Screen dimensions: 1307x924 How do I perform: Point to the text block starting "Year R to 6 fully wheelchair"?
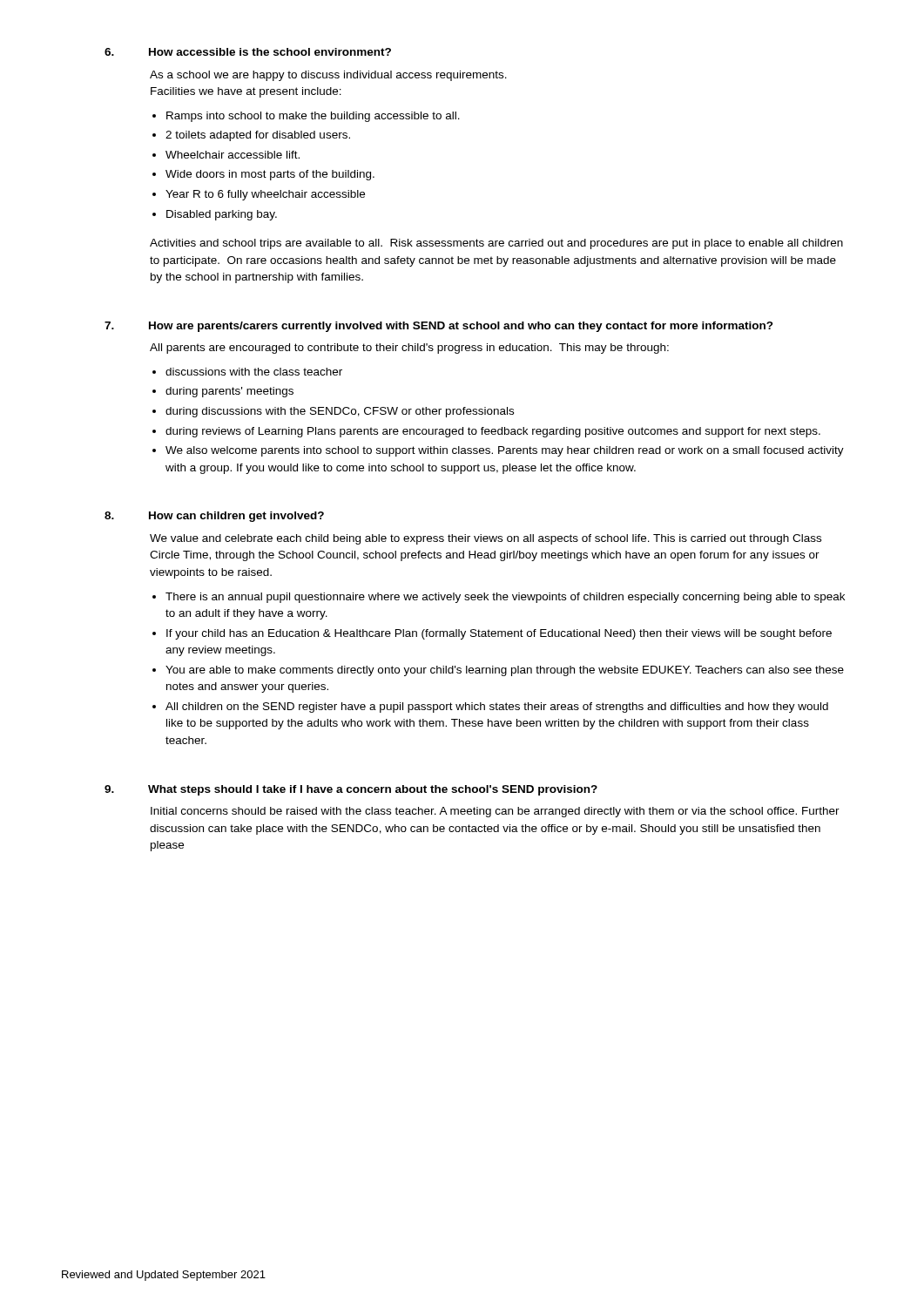pos(266,194)
